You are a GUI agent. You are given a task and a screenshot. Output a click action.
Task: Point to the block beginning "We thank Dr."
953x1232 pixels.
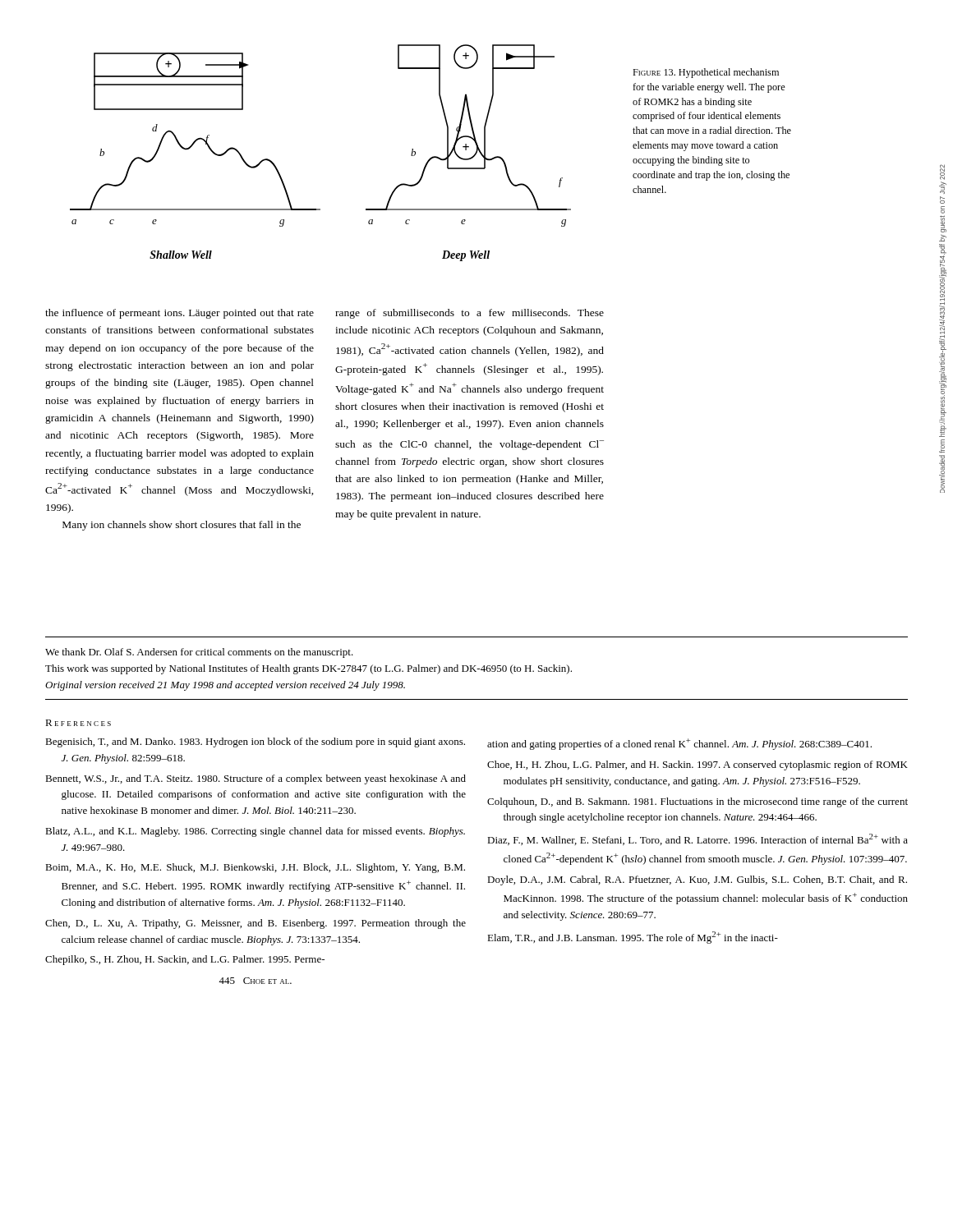(x=309, y=668)
